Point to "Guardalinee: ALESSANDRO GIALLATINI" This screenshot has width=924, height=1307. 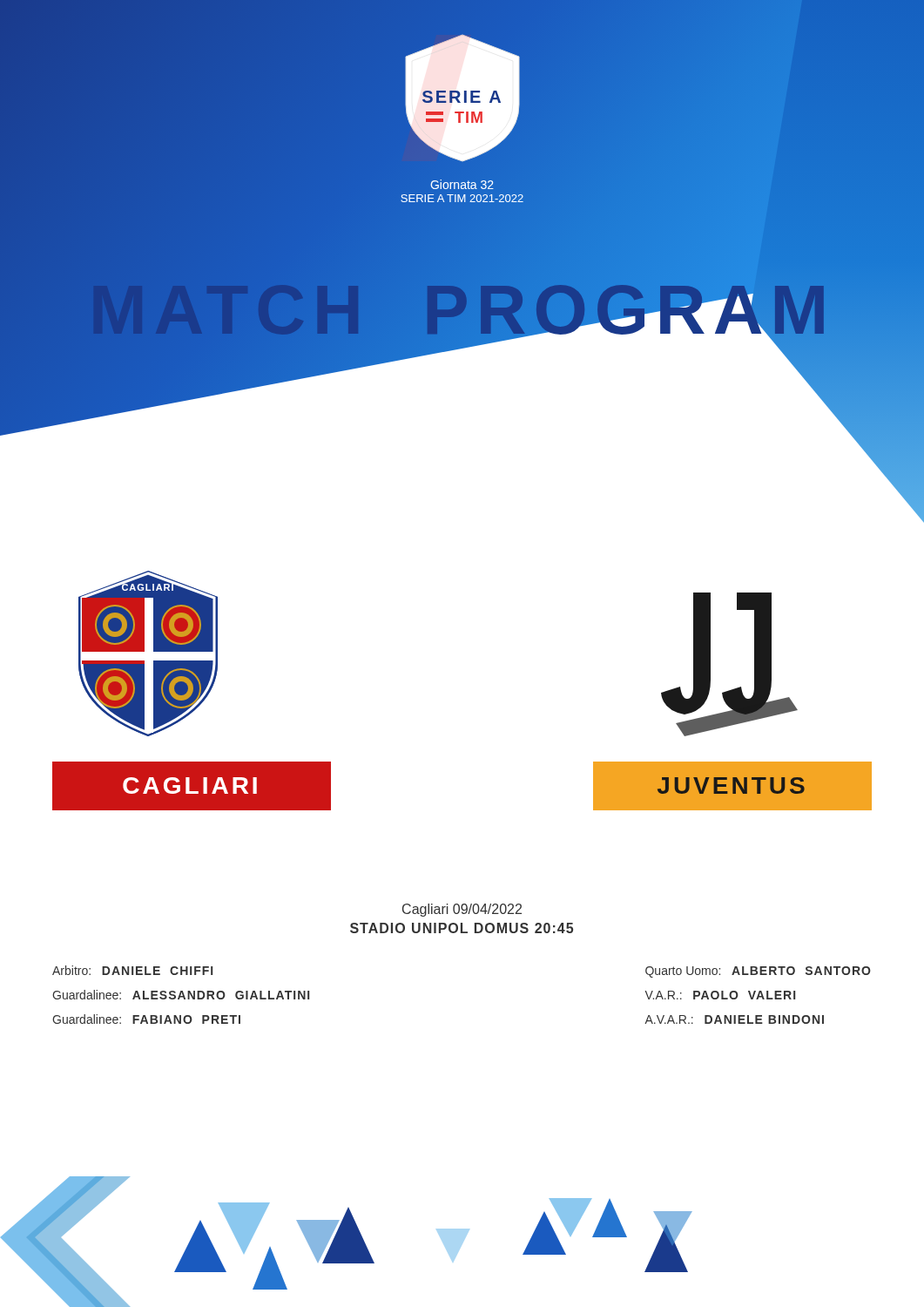click(182, 995)
